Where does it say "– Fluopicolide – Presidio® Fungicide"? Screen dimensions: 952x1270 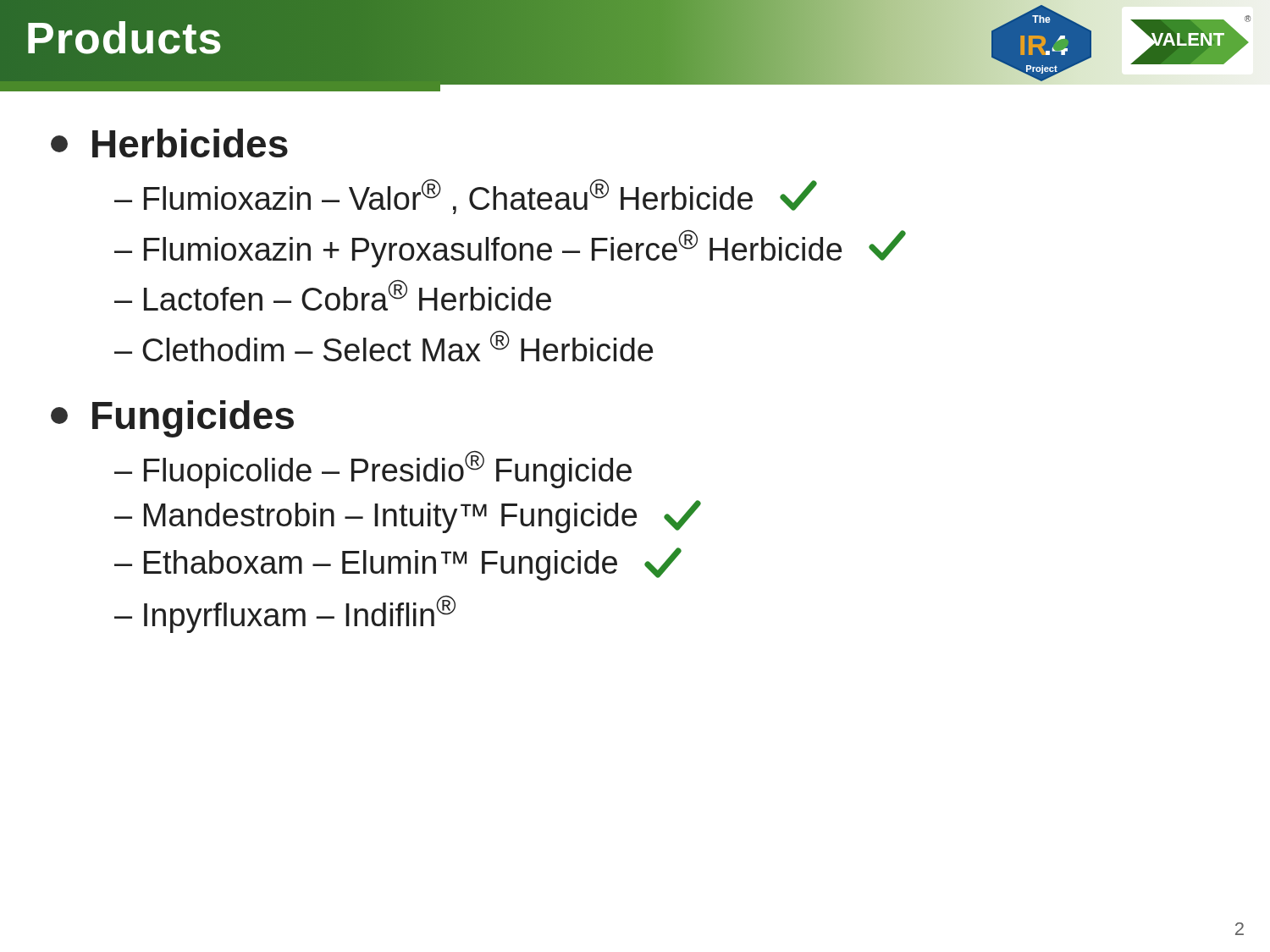point(374,467)
